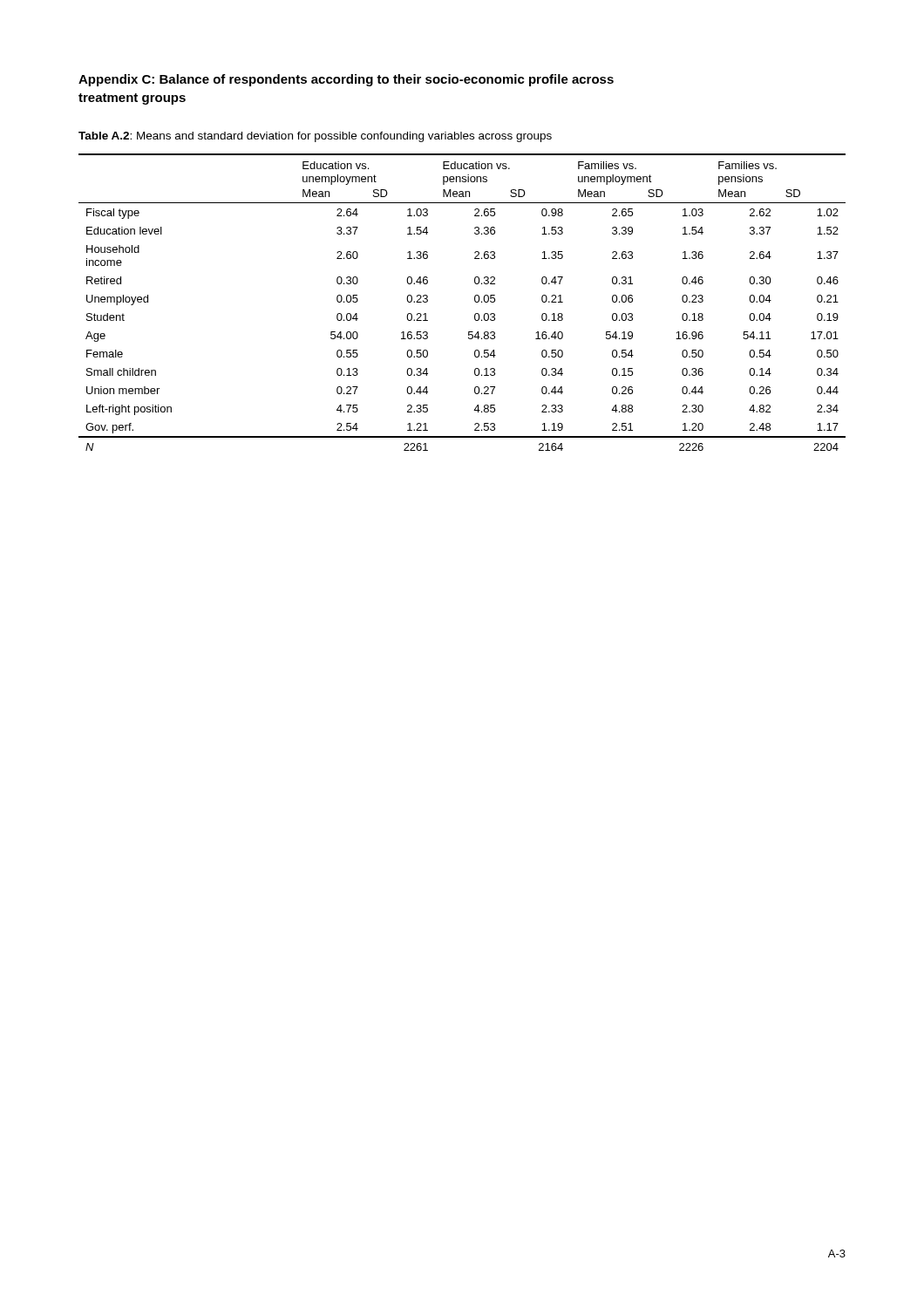Image resolution: width=924 pixels, height=1308 pixels.
Task: Select the table that reads "Education level"
Action: click(x=462, y=304)
